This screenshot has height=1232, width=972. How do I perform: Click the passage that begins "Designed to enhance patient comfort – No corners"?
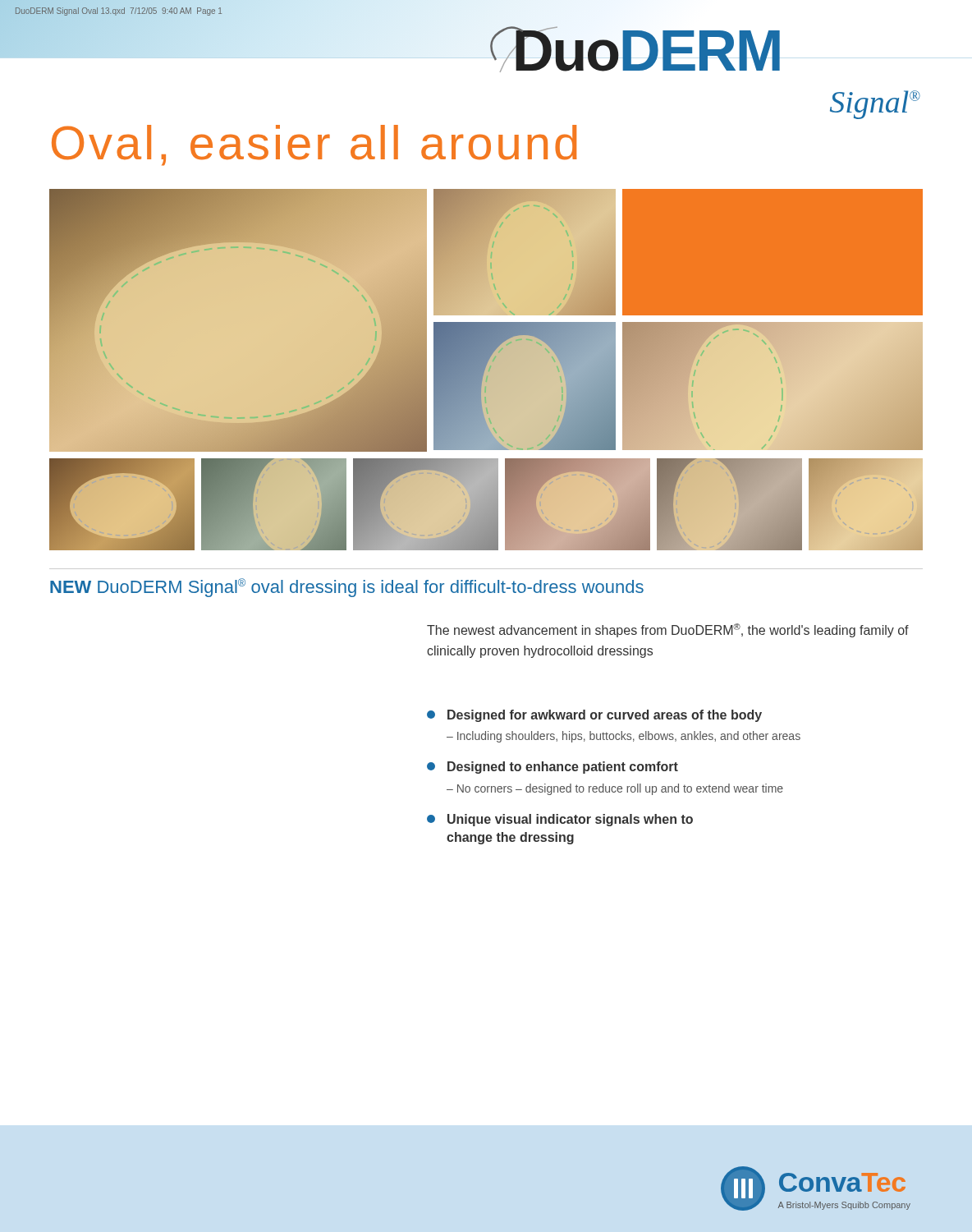[669, 778]
